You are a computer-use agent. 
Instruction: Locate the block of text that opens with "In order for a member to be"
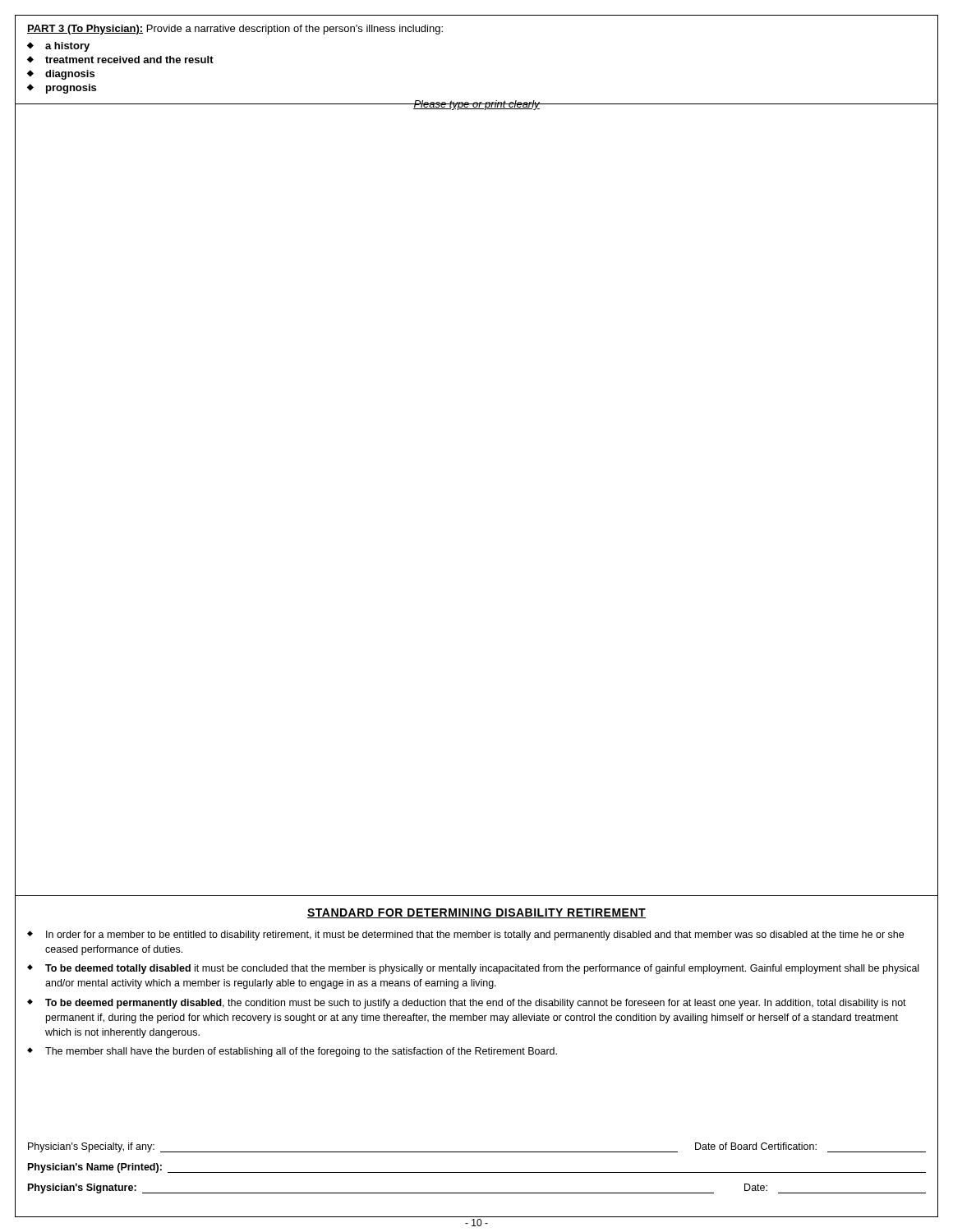475,942
